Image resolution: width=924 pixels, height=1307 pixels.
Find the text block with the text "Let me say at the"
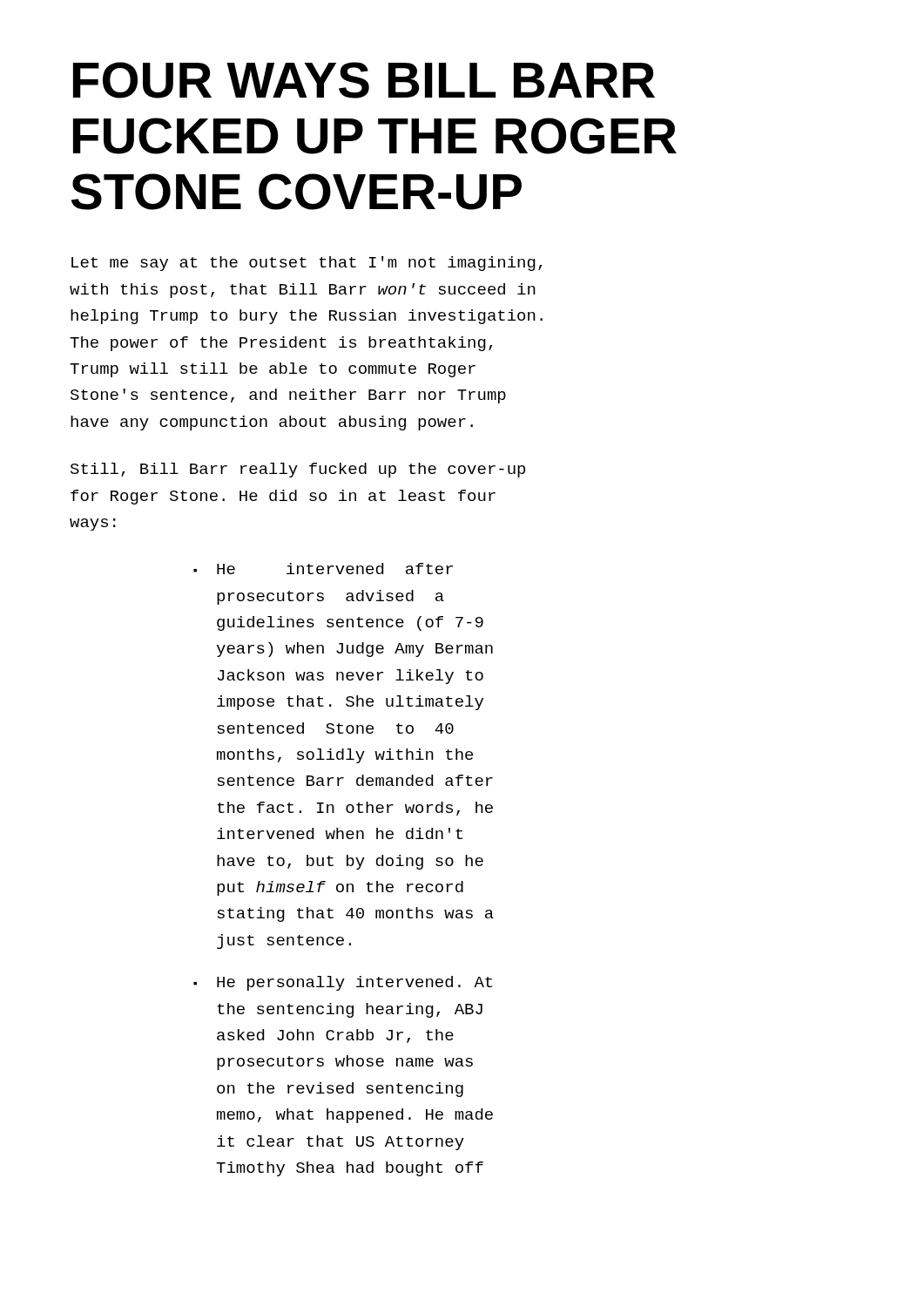(x=308, y=343)
